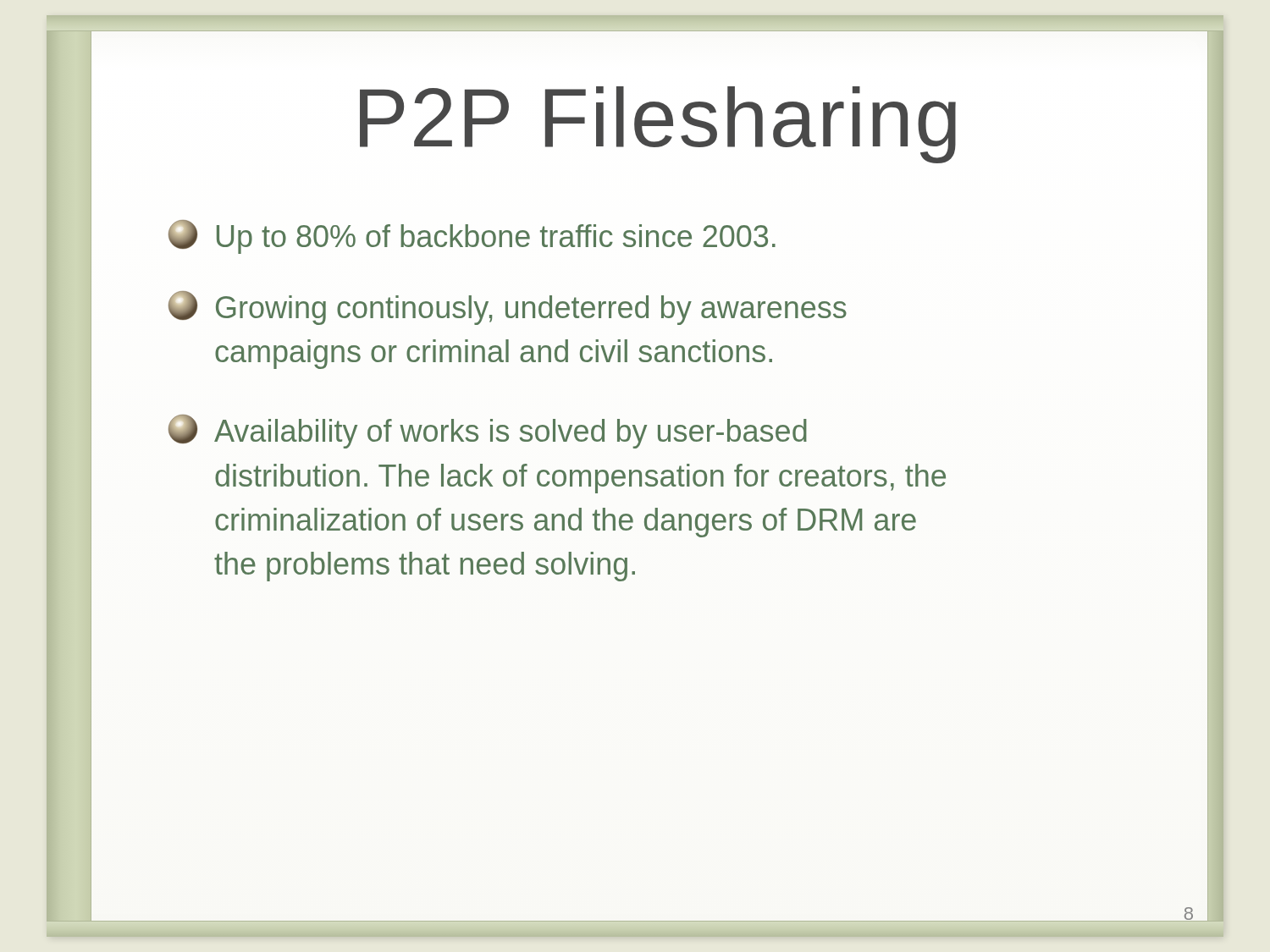Locate the block of text that opens with "Availability of works"
Image resolution: width=1270 pixels, height=952 pixels.
(x=557, y=498)
